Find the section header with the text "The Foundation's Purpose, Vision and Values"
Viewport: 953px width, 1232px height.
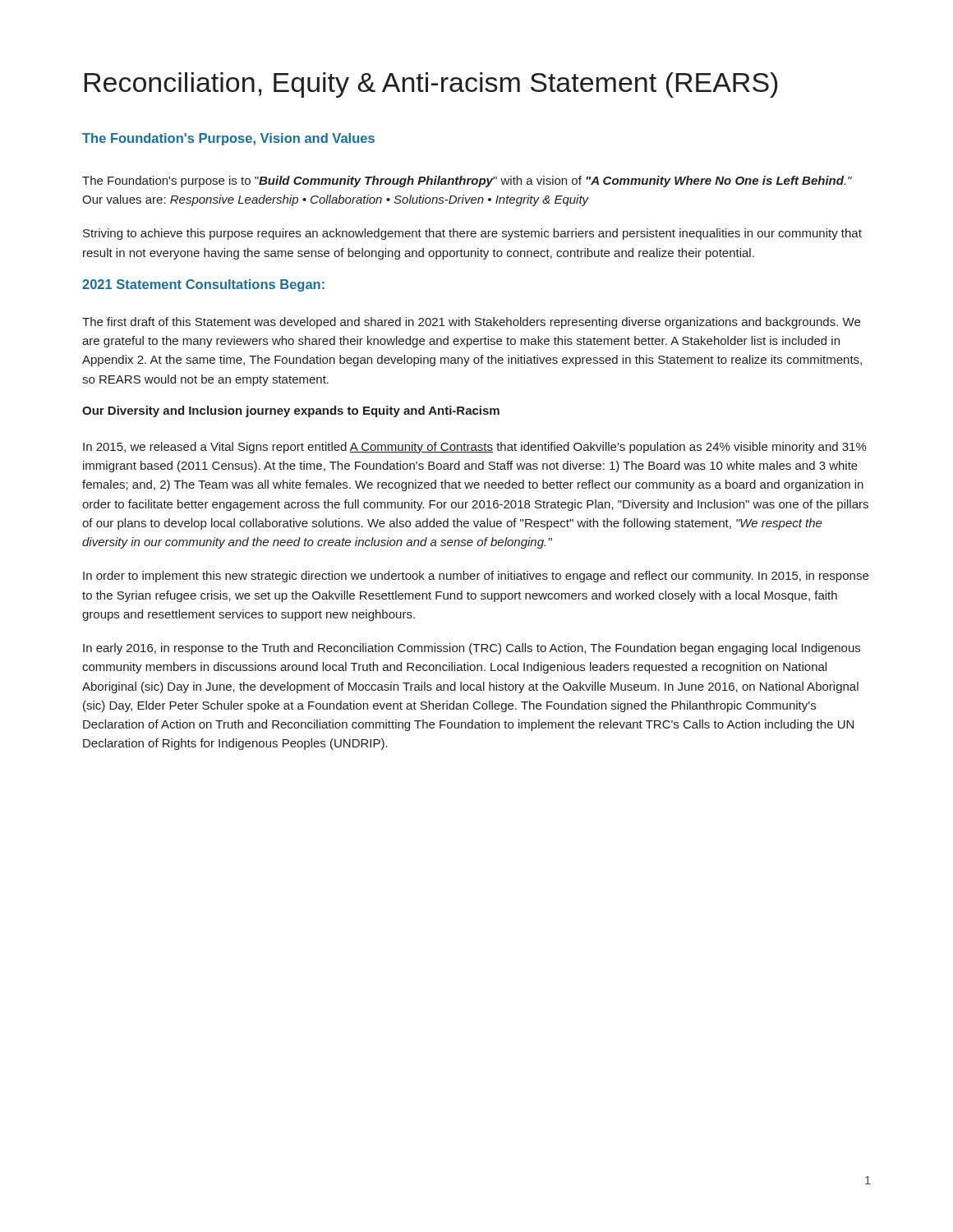coord(228,139)
